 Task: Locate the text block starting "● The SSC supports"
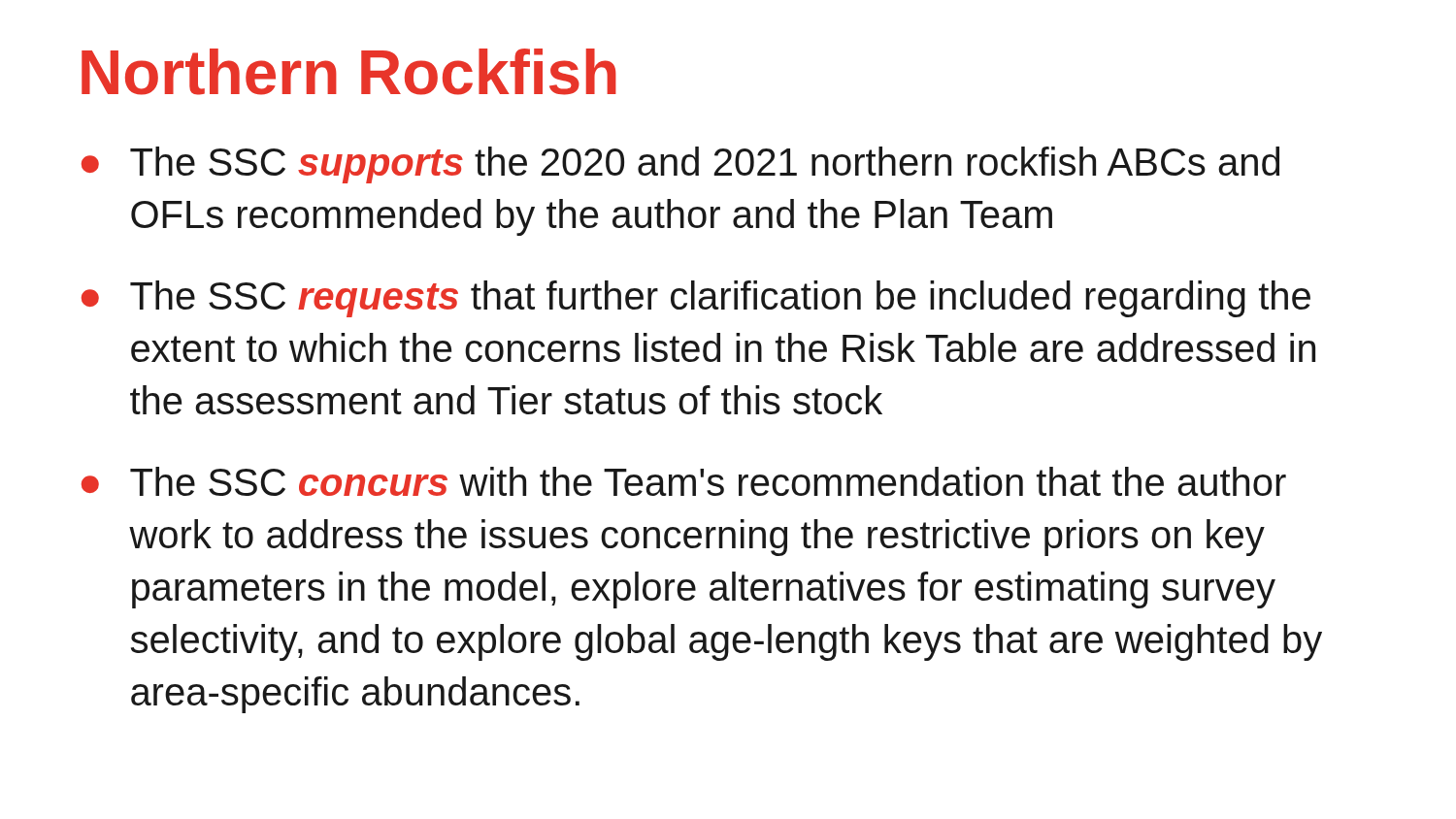728,189
